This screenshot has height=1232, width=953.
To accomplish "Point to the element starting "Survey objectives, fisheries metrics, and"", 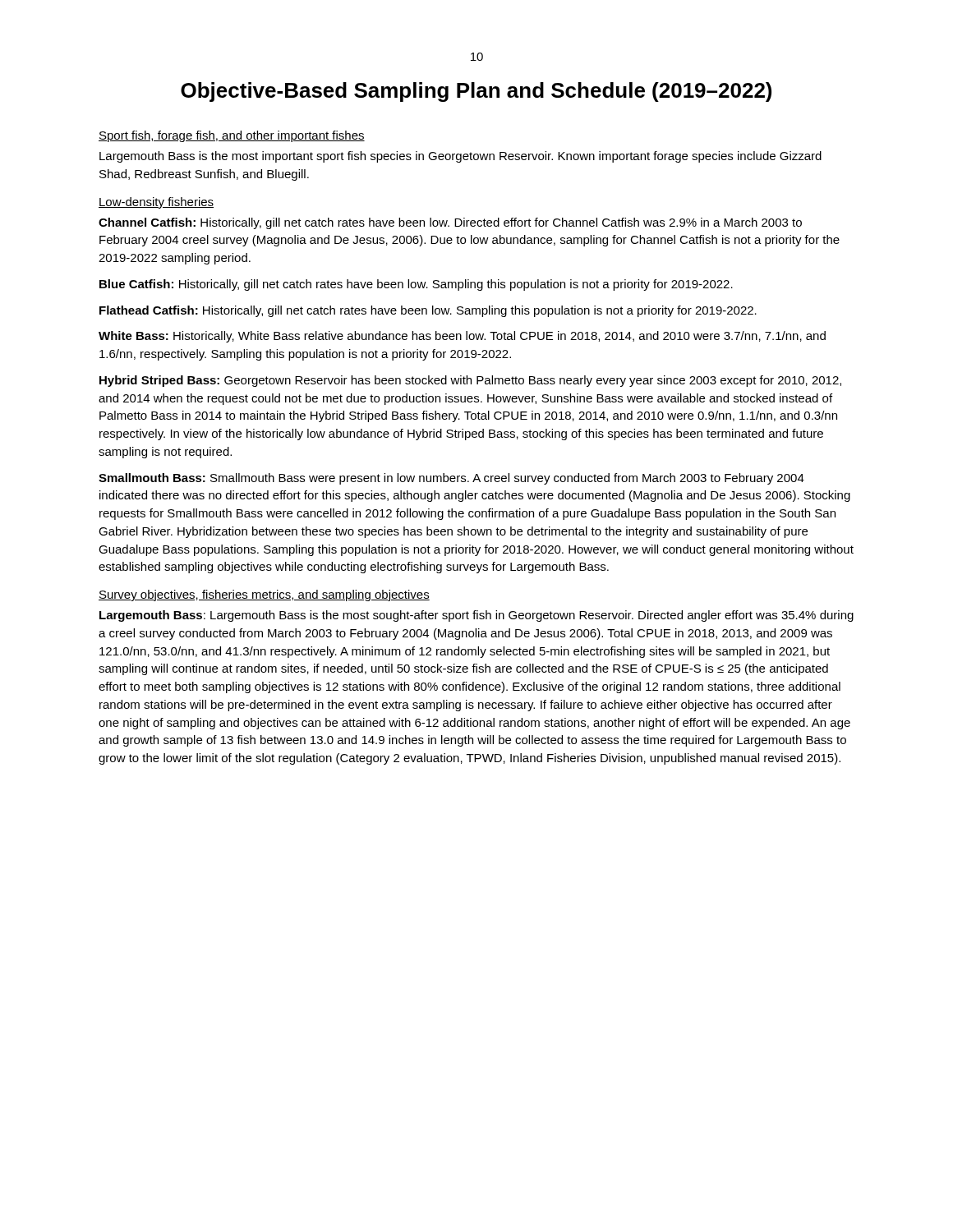I will pyautogui.click(x=264, y=594).
